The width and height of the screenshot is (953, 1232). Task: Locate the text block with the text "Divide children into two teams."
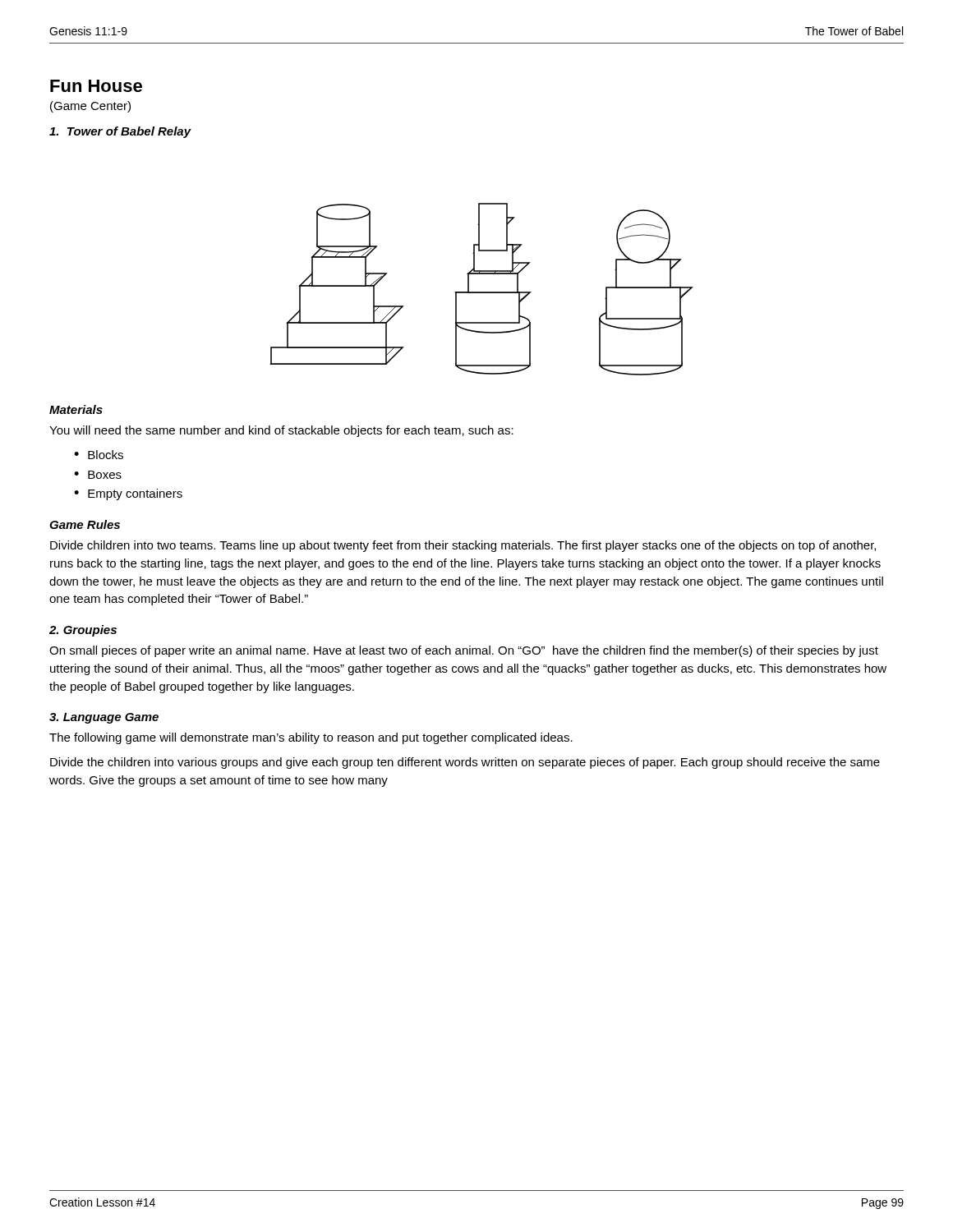pos(467,572)
